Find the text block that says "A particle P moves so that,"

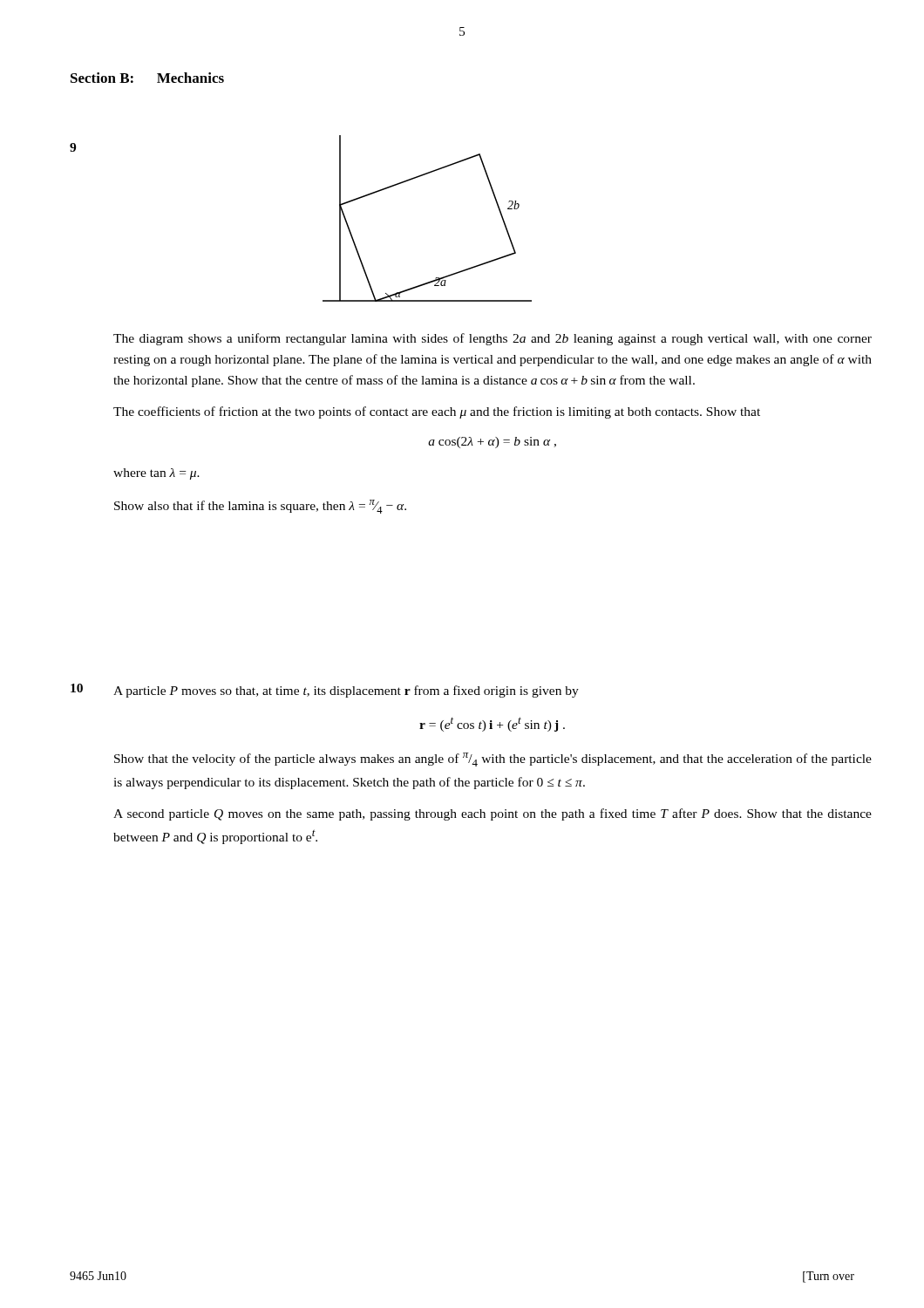(492, 764)
